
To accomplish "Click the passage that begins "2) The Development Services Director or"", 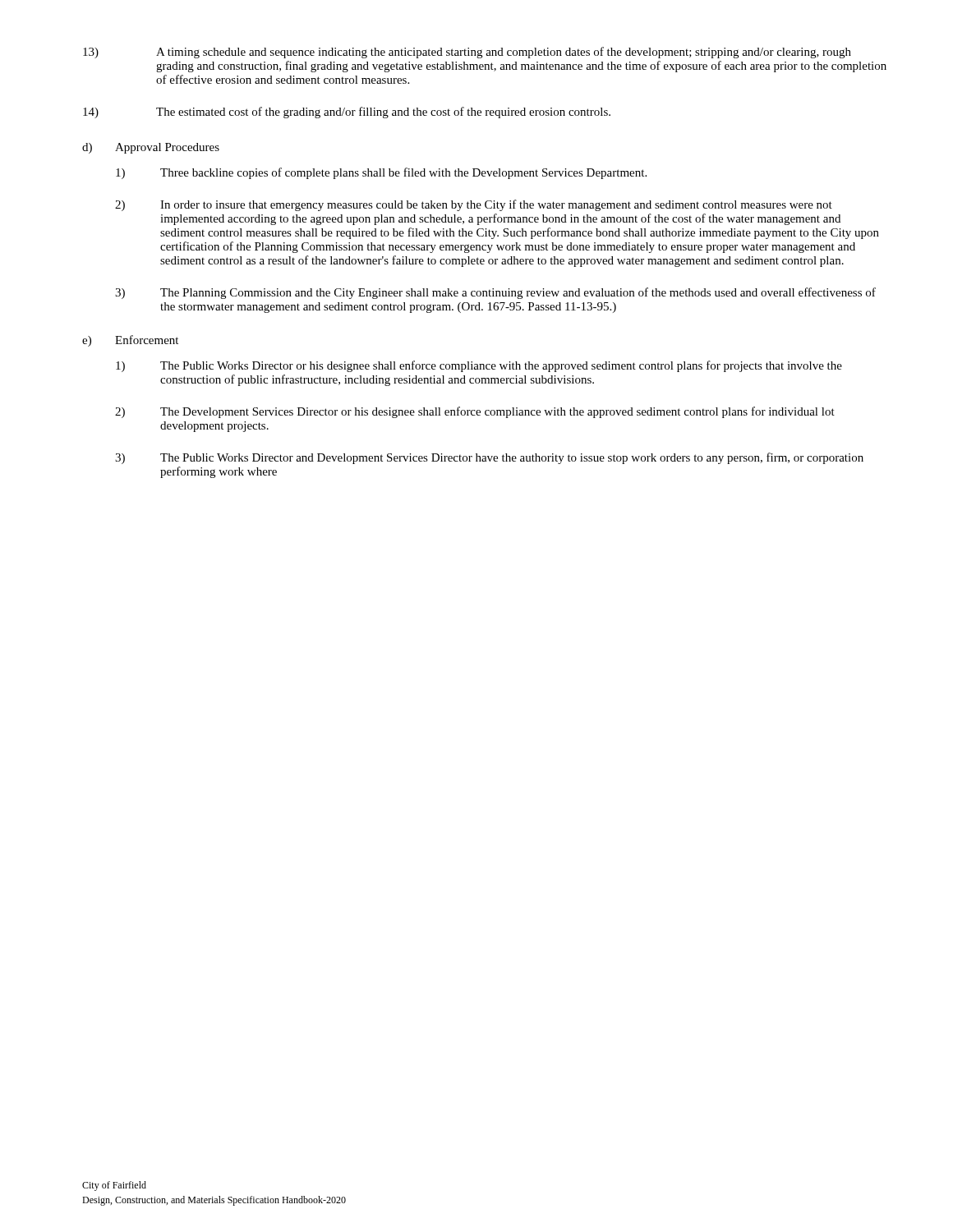I will [501, 419].
